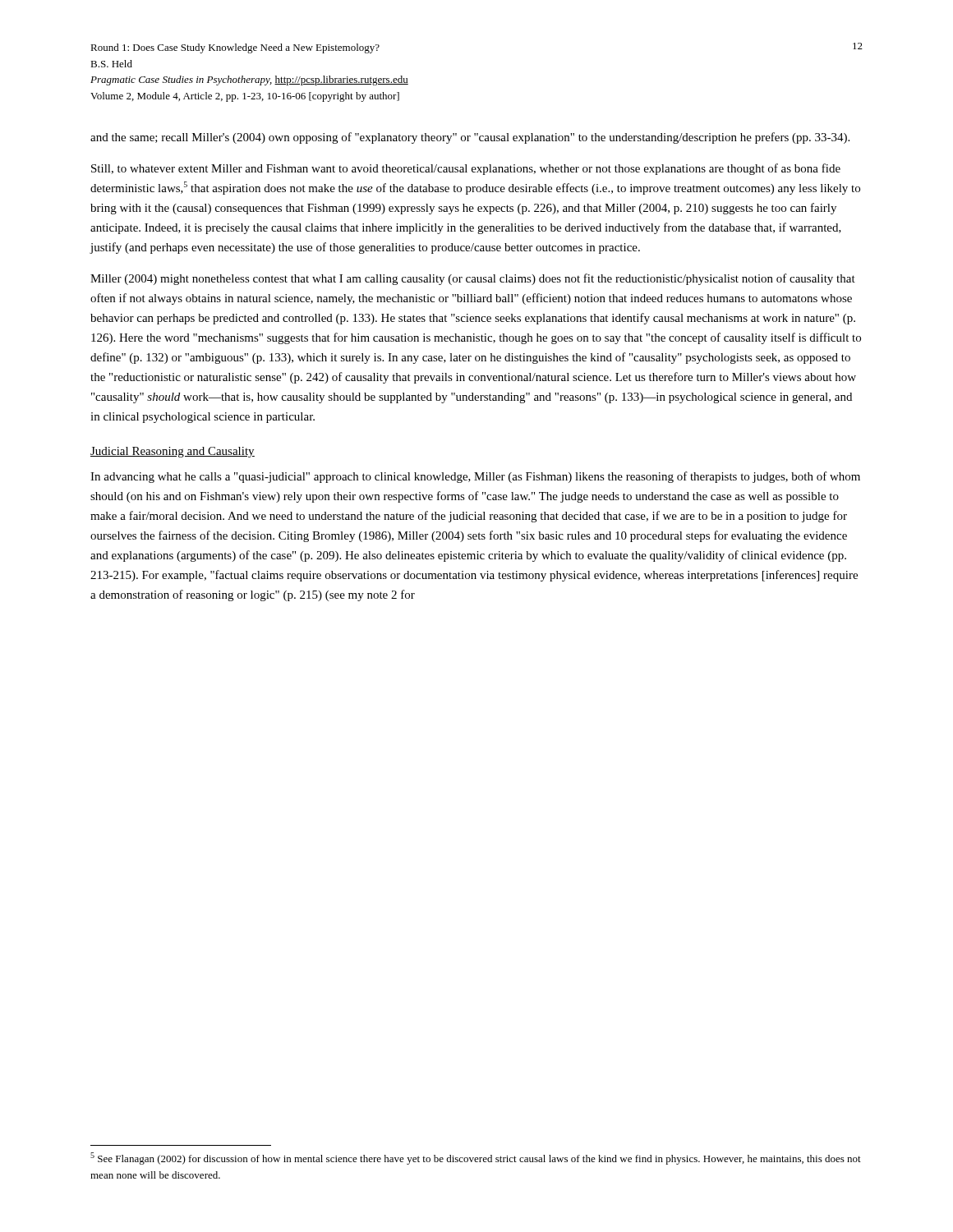Find the passage starting "In advancing what he calls a"
Viewport: 953px width, 1232px height.
(476, 536)
